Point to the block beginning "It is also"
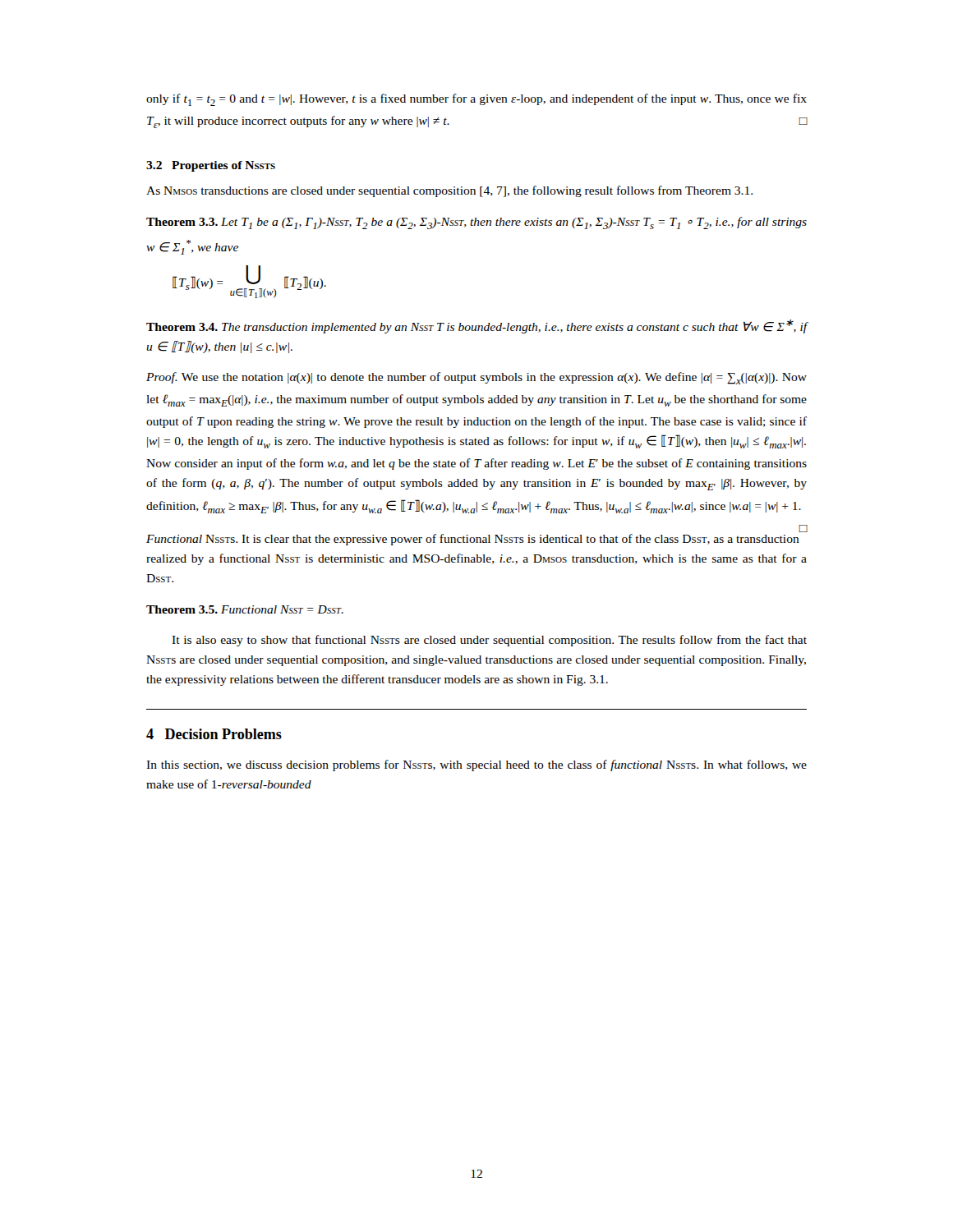The width and height of the screenshot is (953, 1232). point(476,659)
